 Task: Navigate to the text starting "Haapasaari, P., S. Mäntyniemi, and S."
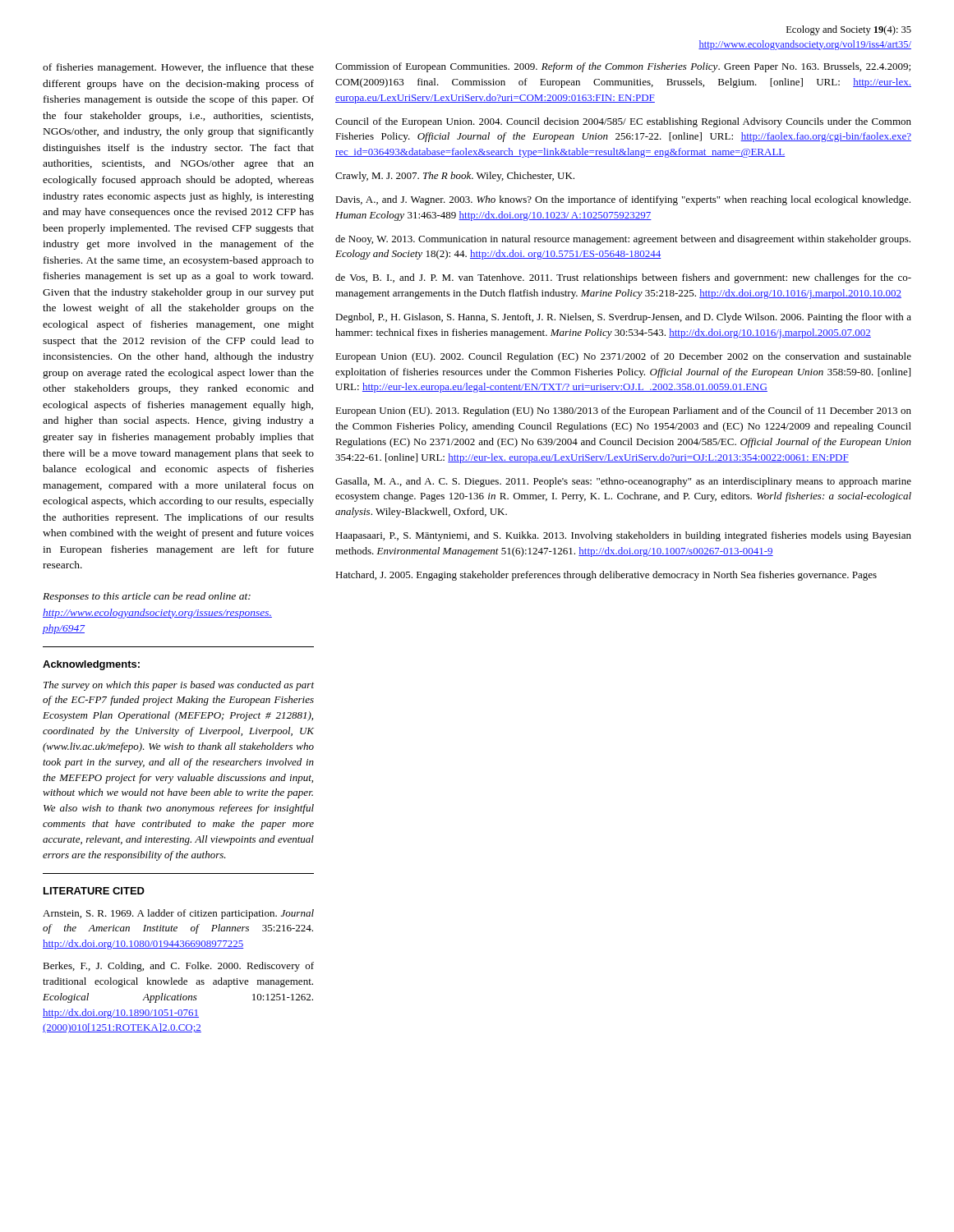[x=623, y=544]
